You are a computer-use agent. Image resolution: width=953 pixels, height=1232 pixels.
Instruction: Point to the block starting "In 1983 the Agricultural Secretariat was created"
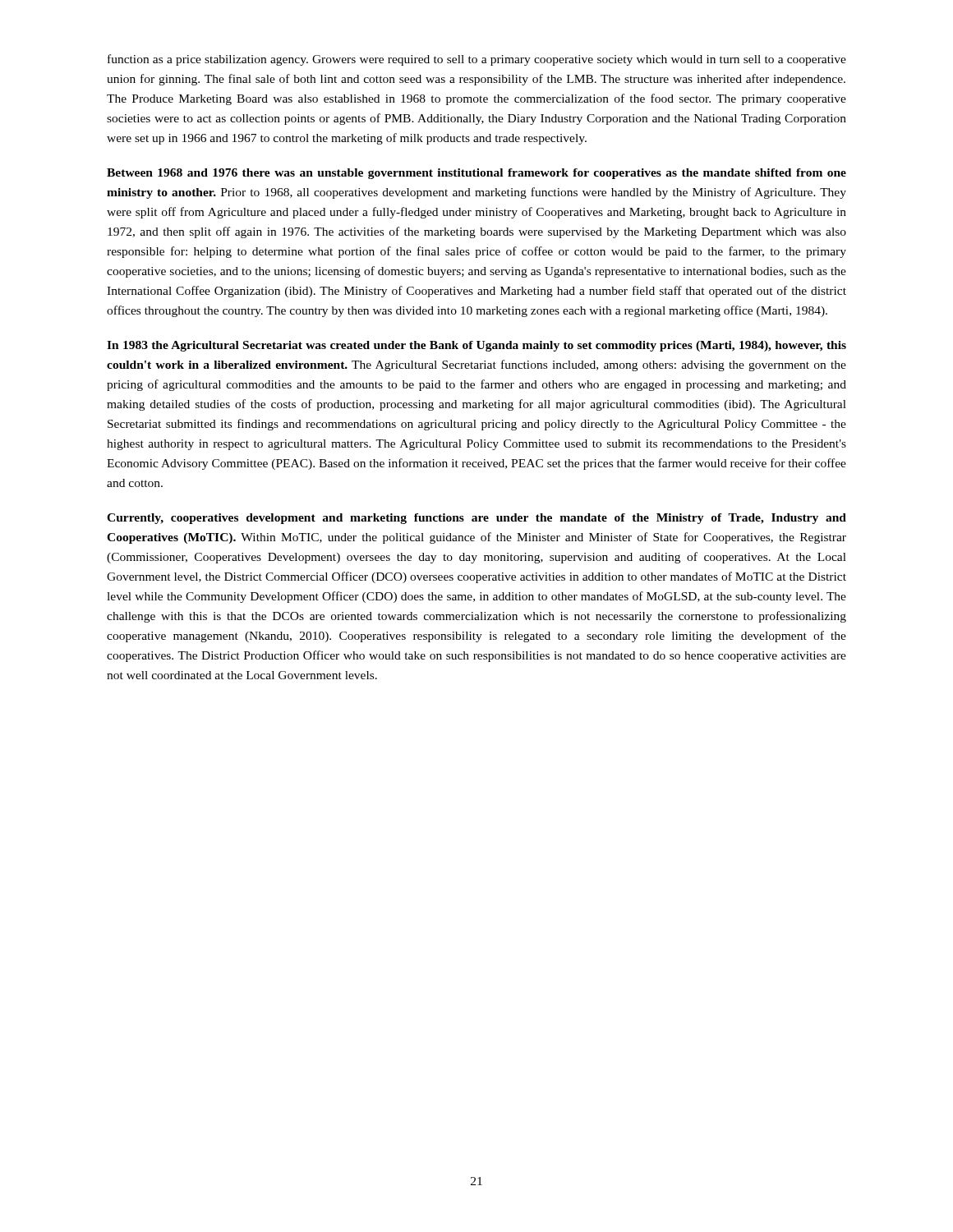[476, 414]
